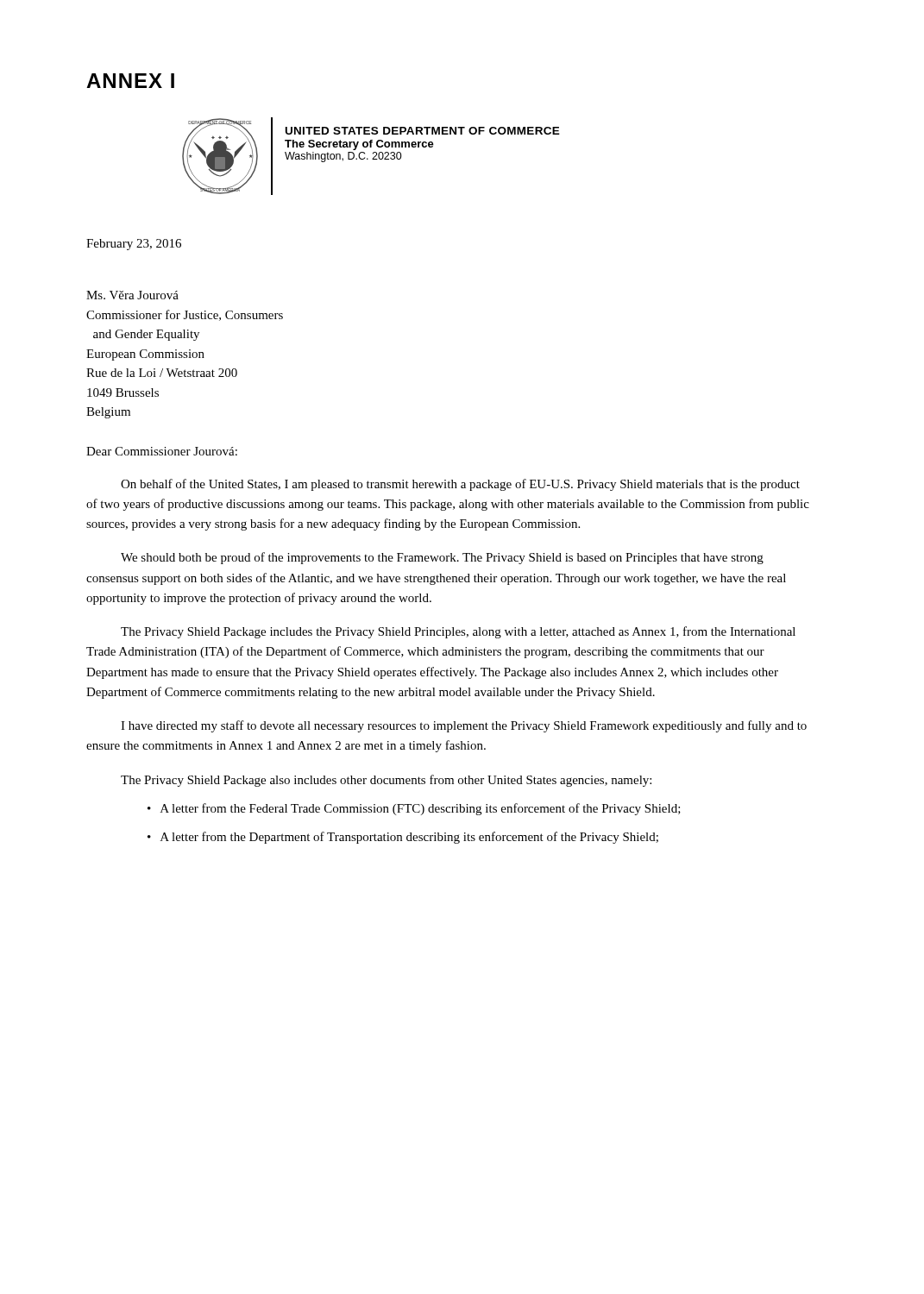Screen dimensions: 1294x924
Task: Find the block starting "Dear Commissioner Jourová:"
Action: (x=162, y=451)
